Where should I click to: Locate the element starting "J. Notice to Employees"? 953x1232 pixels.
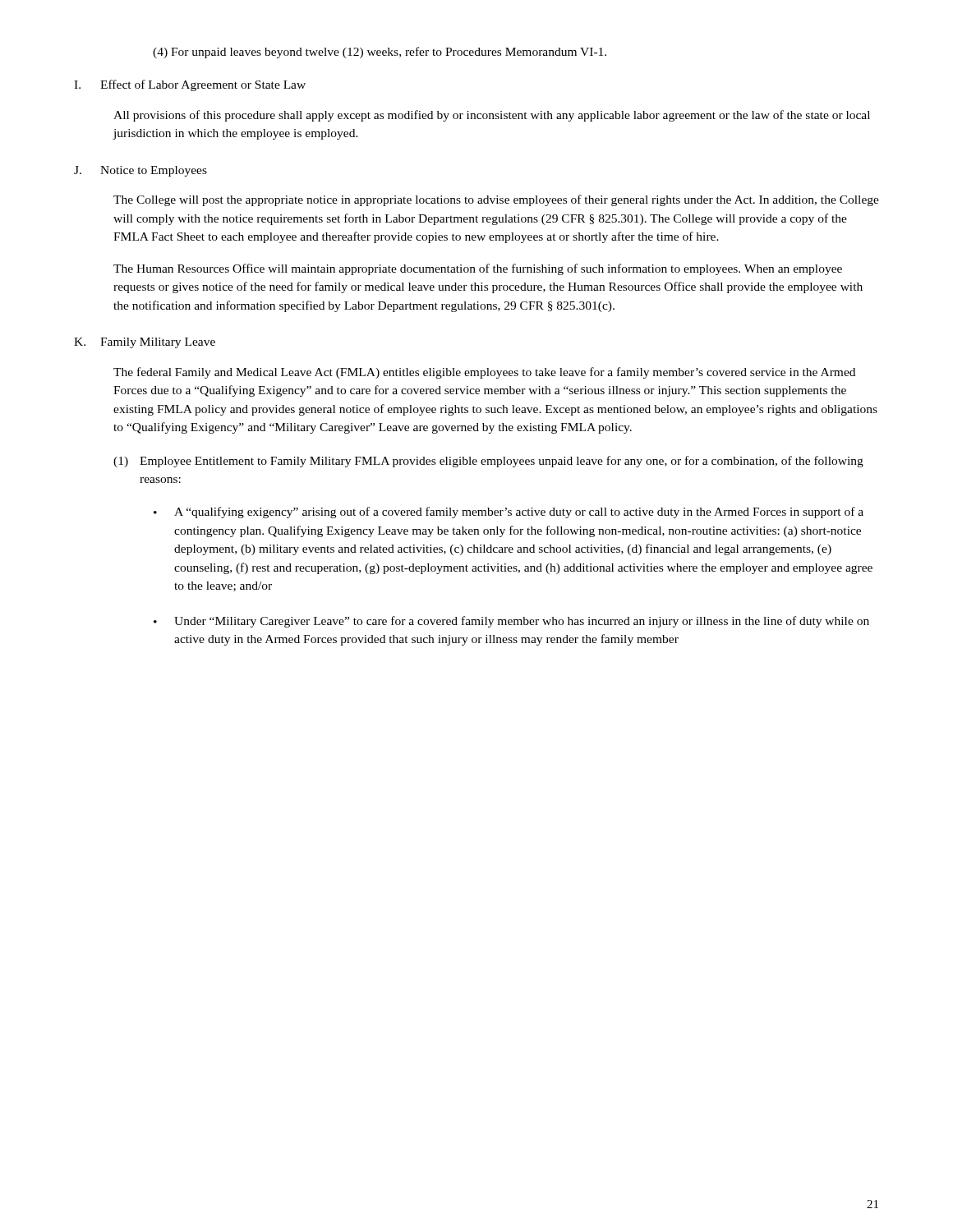[140, 170]
